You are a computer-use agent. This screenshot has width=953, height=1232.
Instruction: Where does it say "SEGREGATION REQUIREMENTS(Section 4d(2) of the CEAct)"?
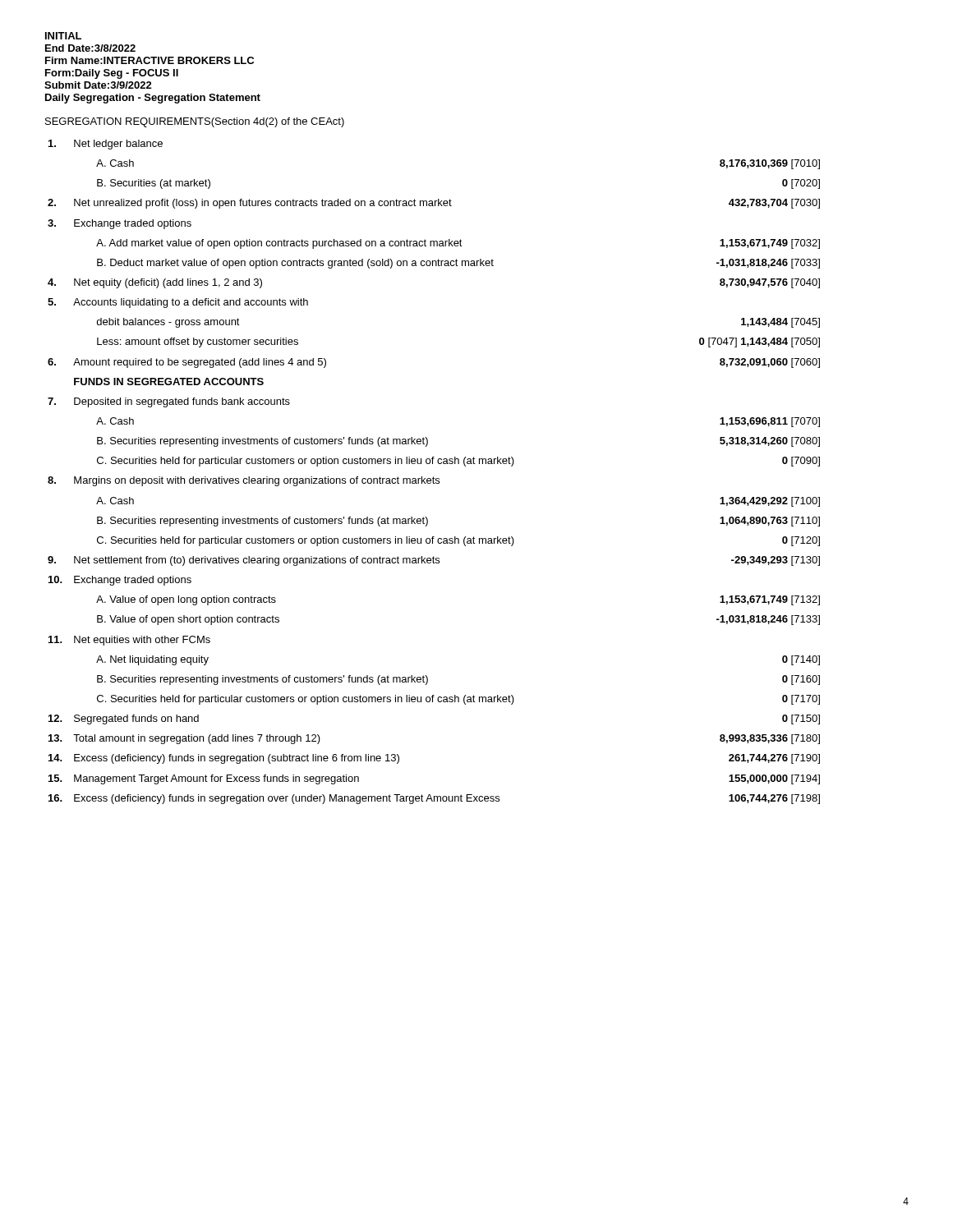pos(194,121)
